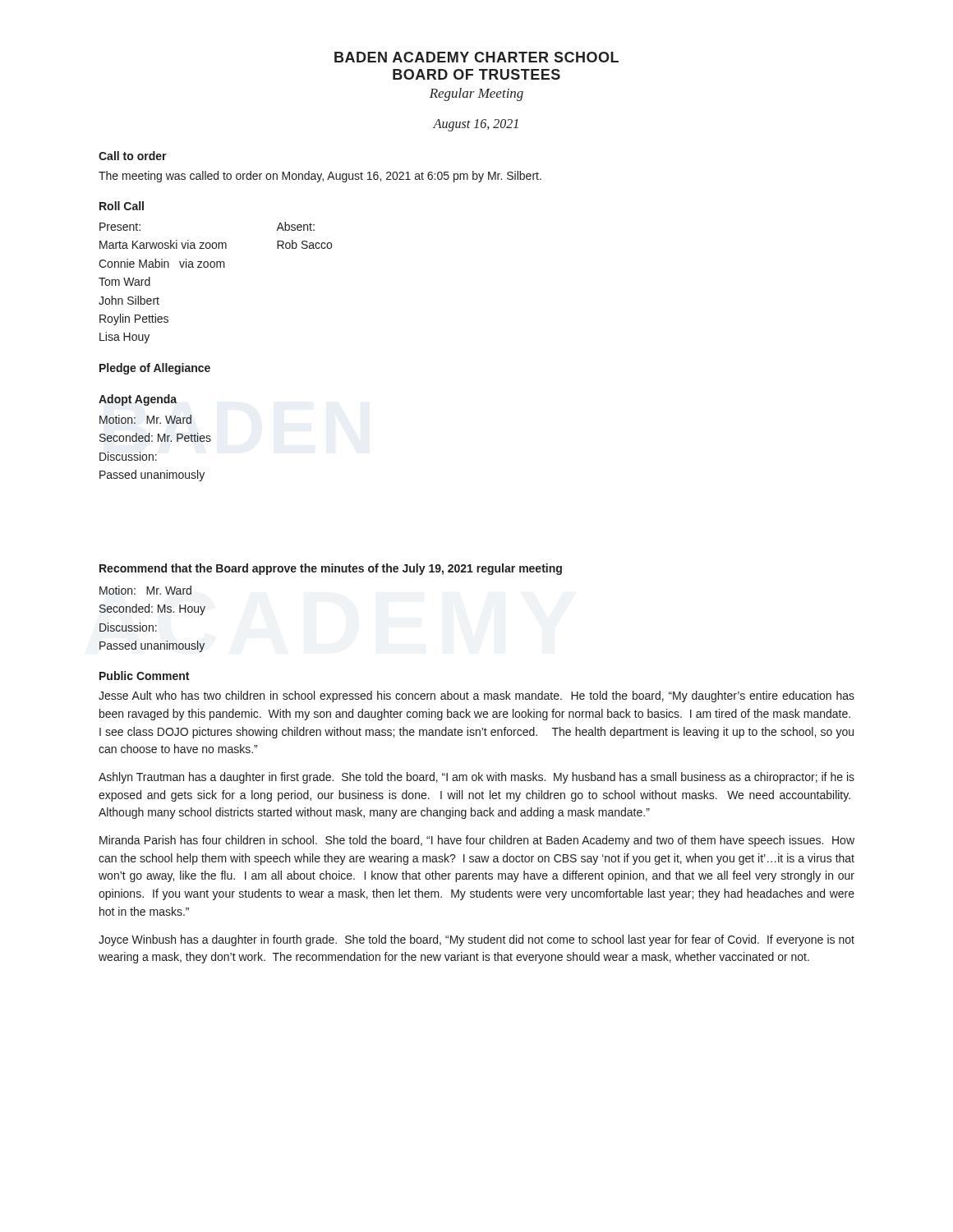This screenshot has width=953, height=1232.
Task: Select the text starting "Pledge of Allegiance"
Action: [x=155, y=368]
